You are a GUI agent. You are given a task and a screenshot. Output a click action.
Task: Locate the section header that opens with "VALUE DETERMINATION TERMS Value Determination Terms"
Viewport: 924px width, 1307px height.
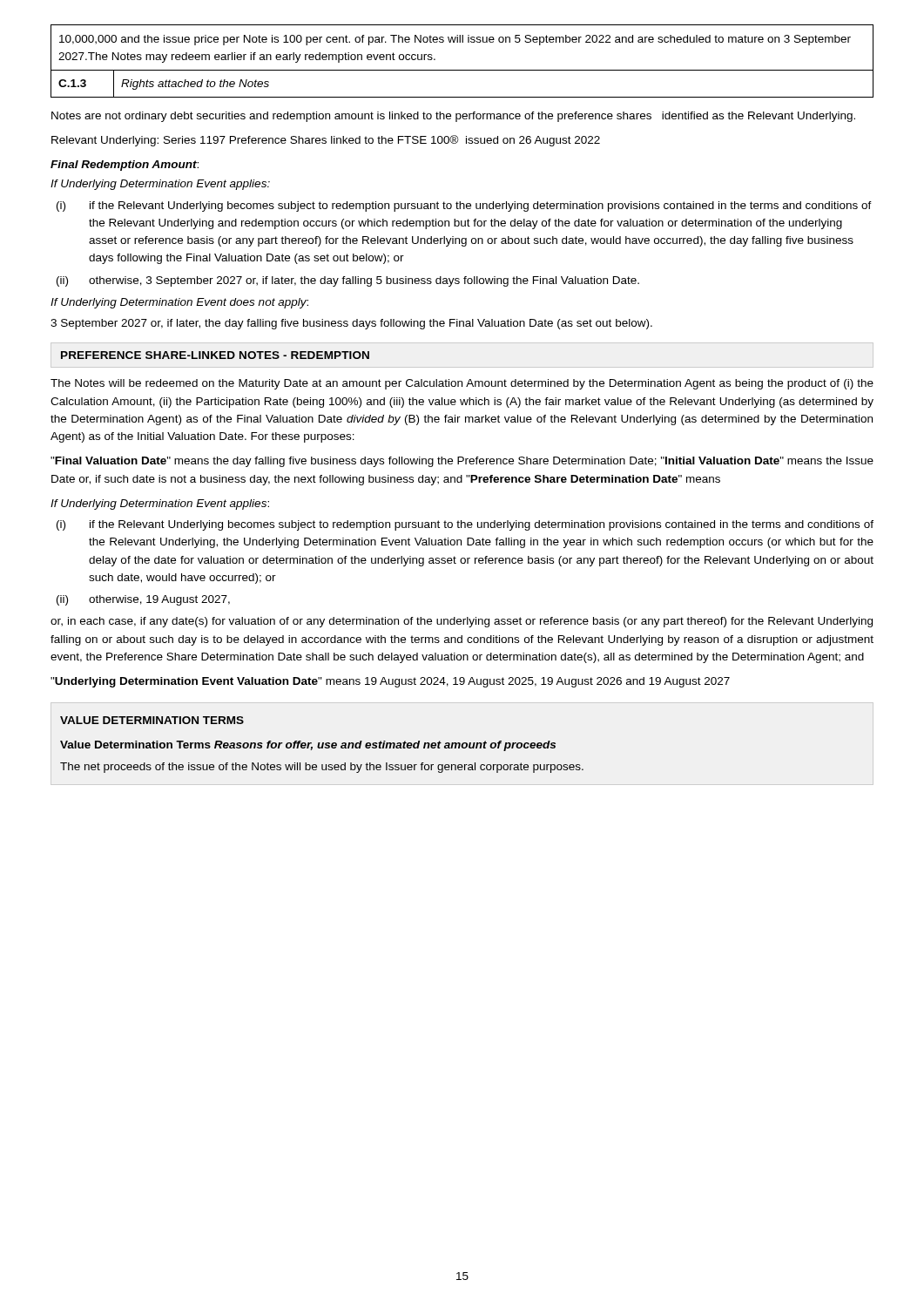click(462, 744)
